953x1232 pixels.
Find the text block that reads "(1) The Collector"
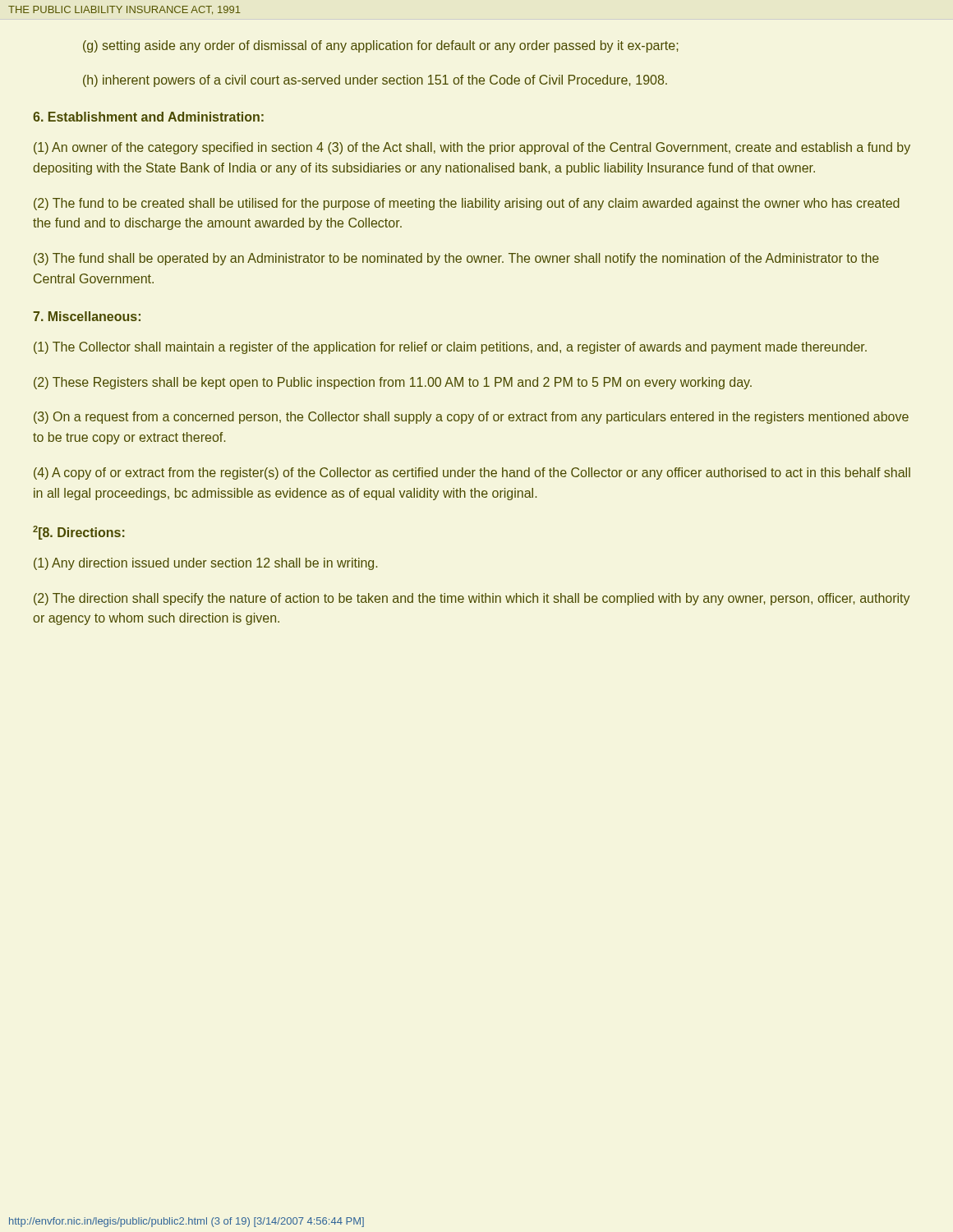point(450,347)
